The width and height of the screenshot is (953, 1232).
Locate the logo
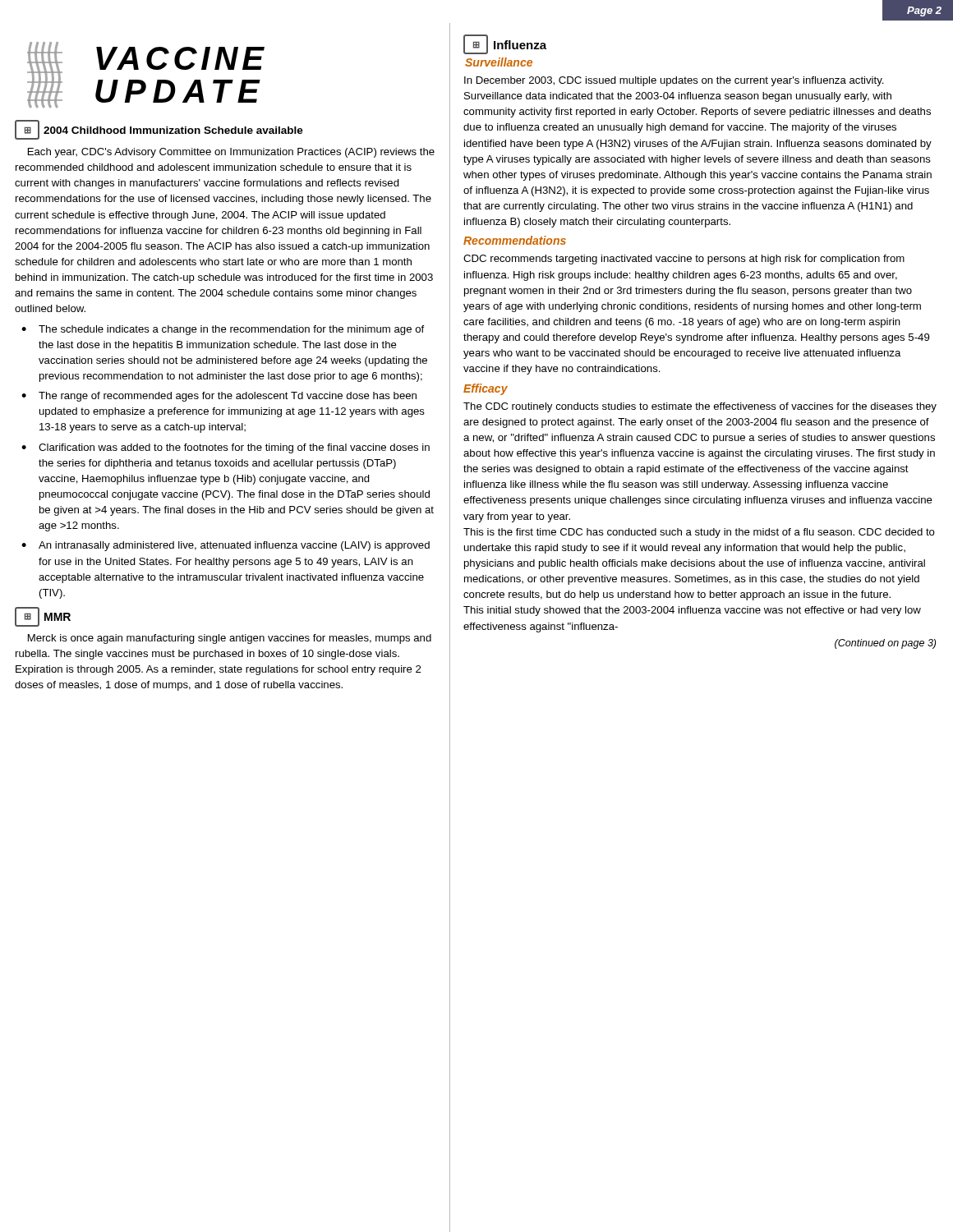(226, 75)
